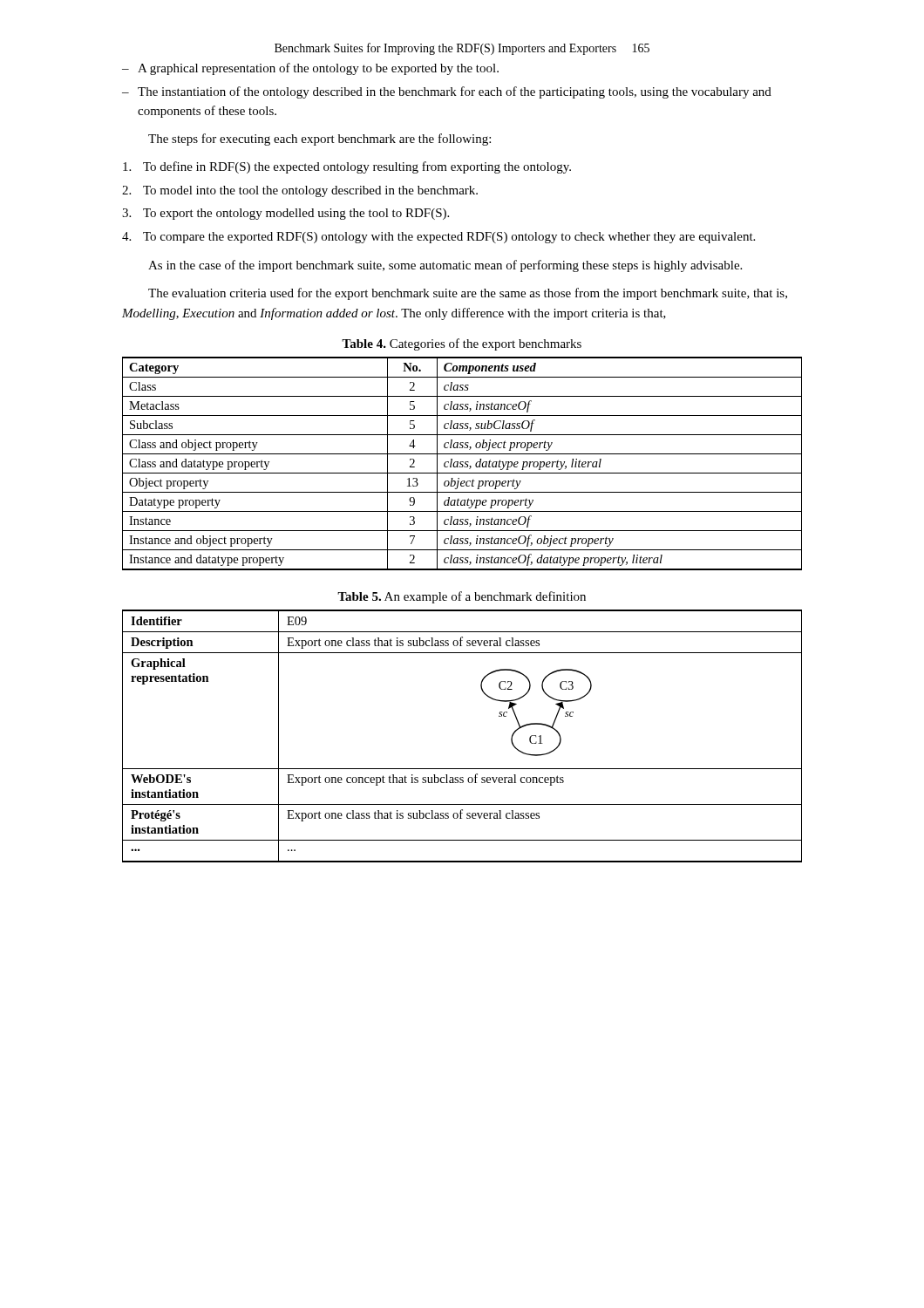
Task: Click on the text block with the text "As in the"
Action: 446,265
